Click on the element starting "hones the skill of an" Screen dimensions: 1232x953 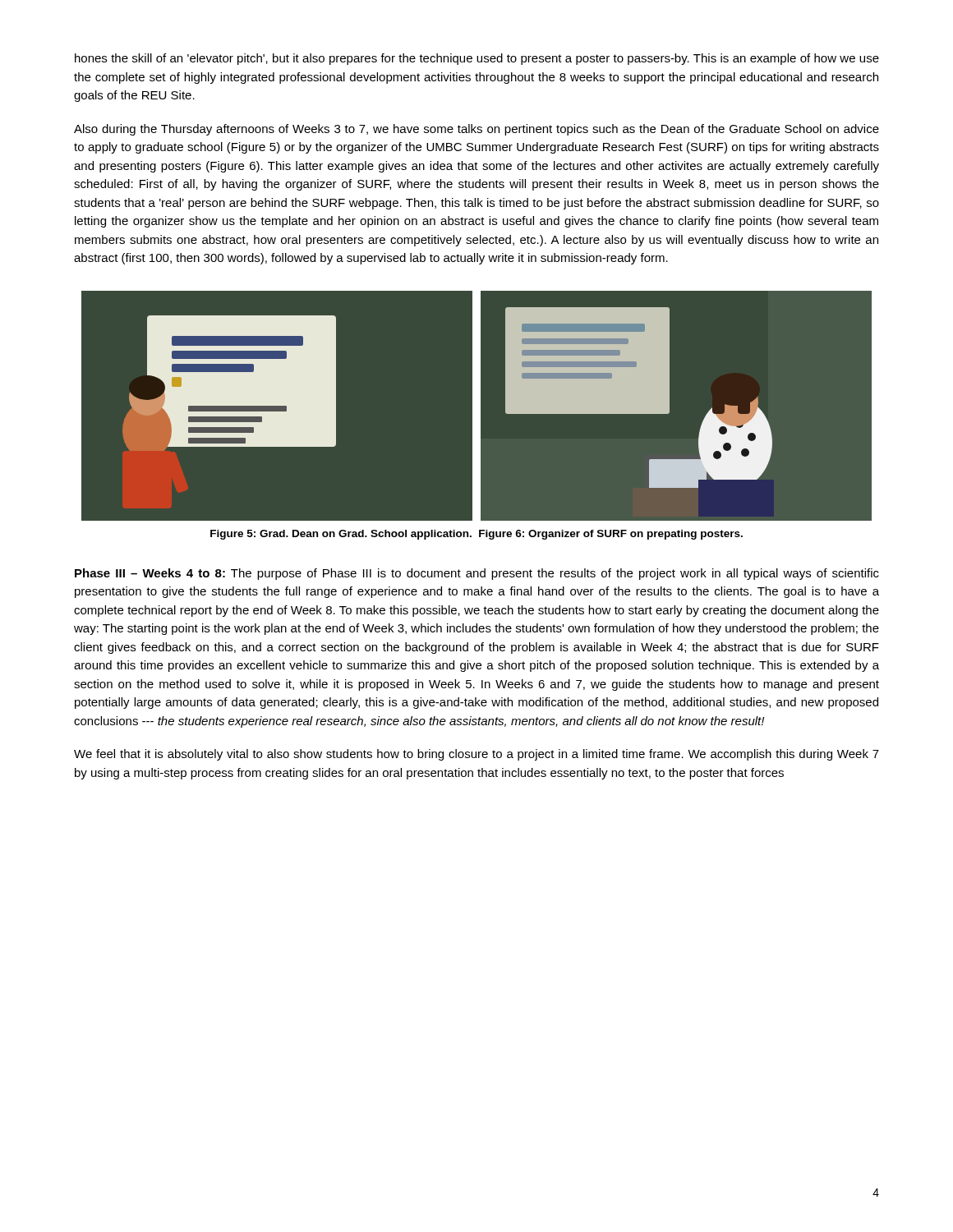pos(476,76)
